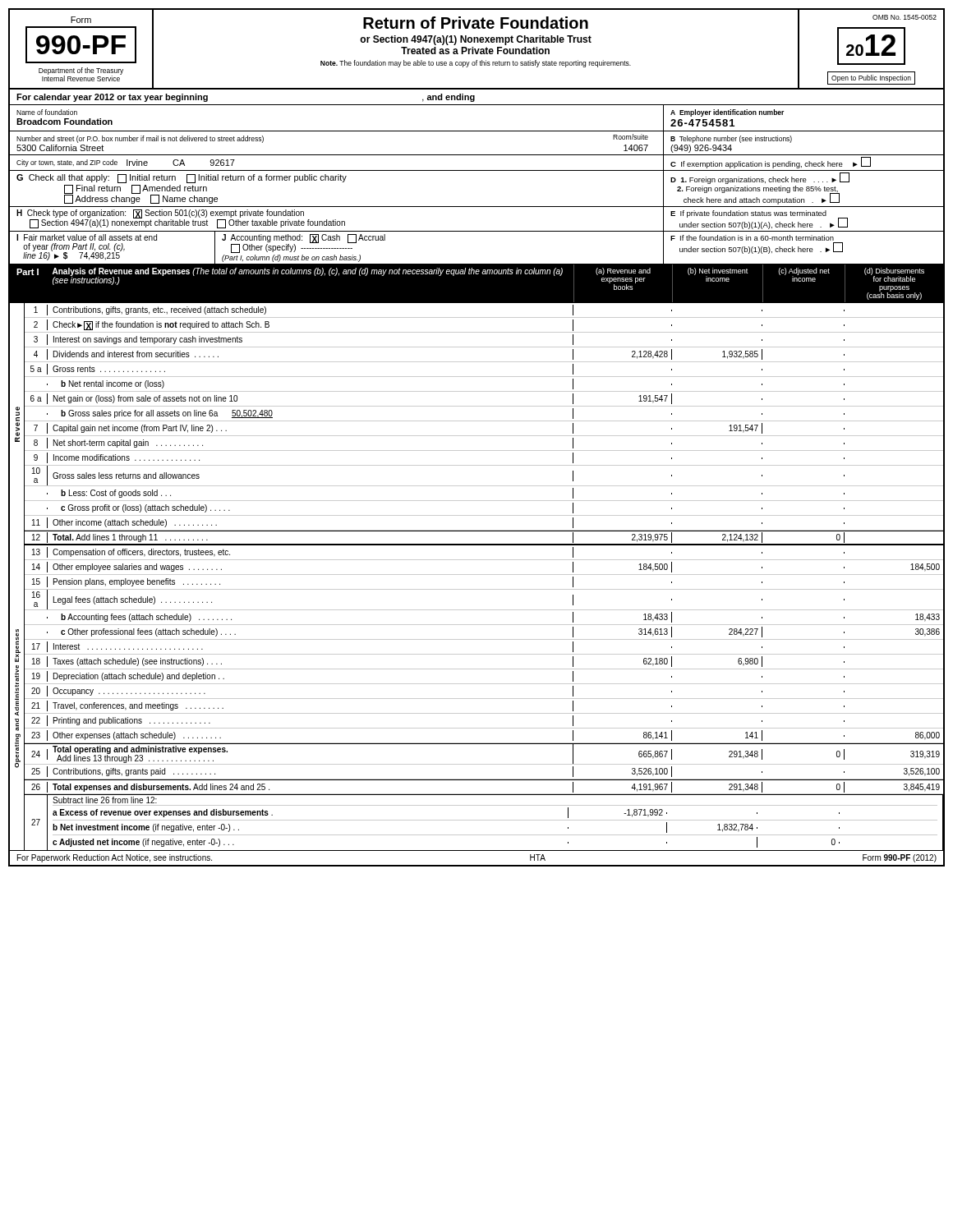Find the text block containing "H Check type of organization: X Section"
The image size is (953, 1232).
coord(476,220)
